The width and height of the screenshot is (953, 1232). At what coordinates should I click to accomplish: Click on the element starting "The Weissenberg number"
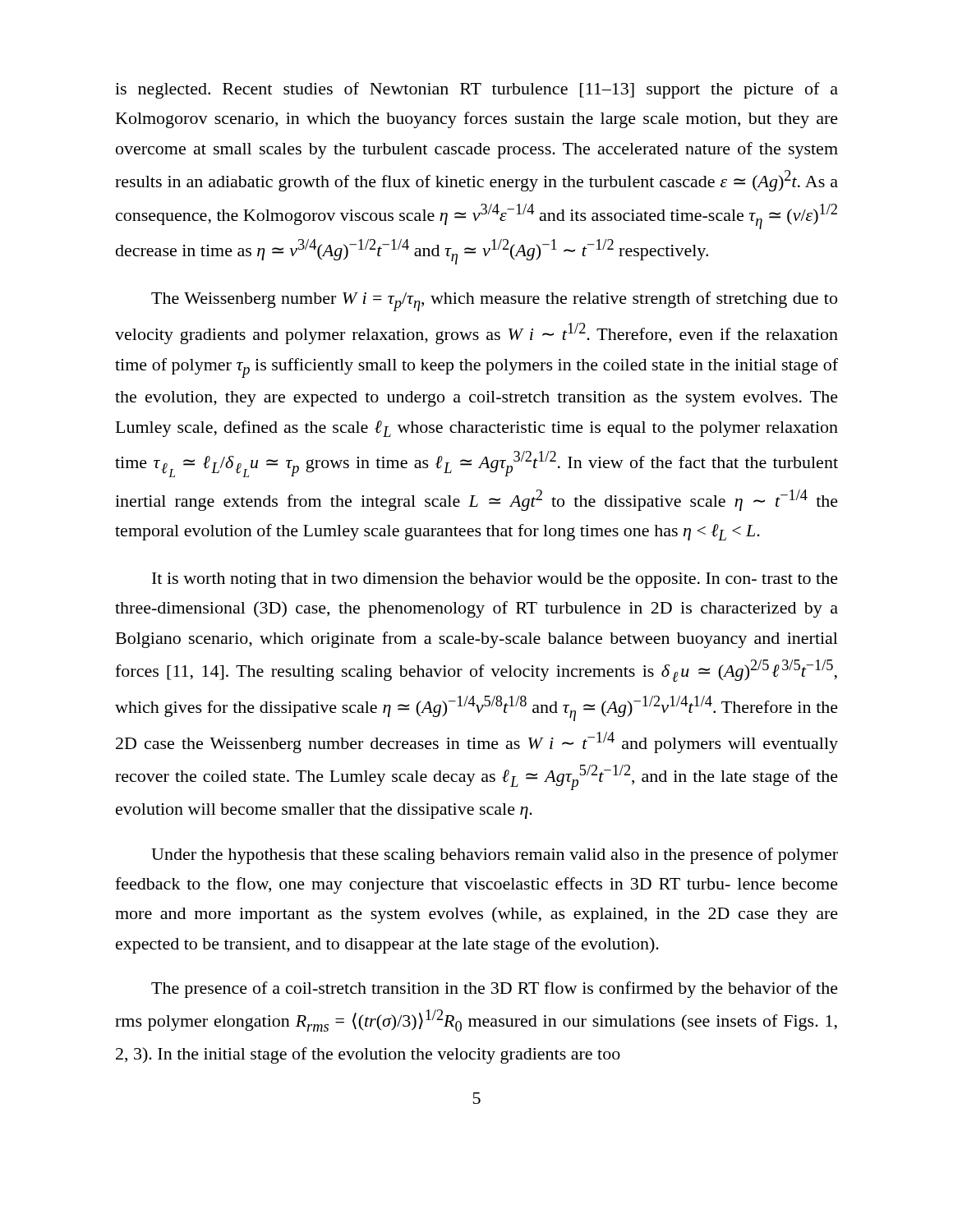[476, 416]
